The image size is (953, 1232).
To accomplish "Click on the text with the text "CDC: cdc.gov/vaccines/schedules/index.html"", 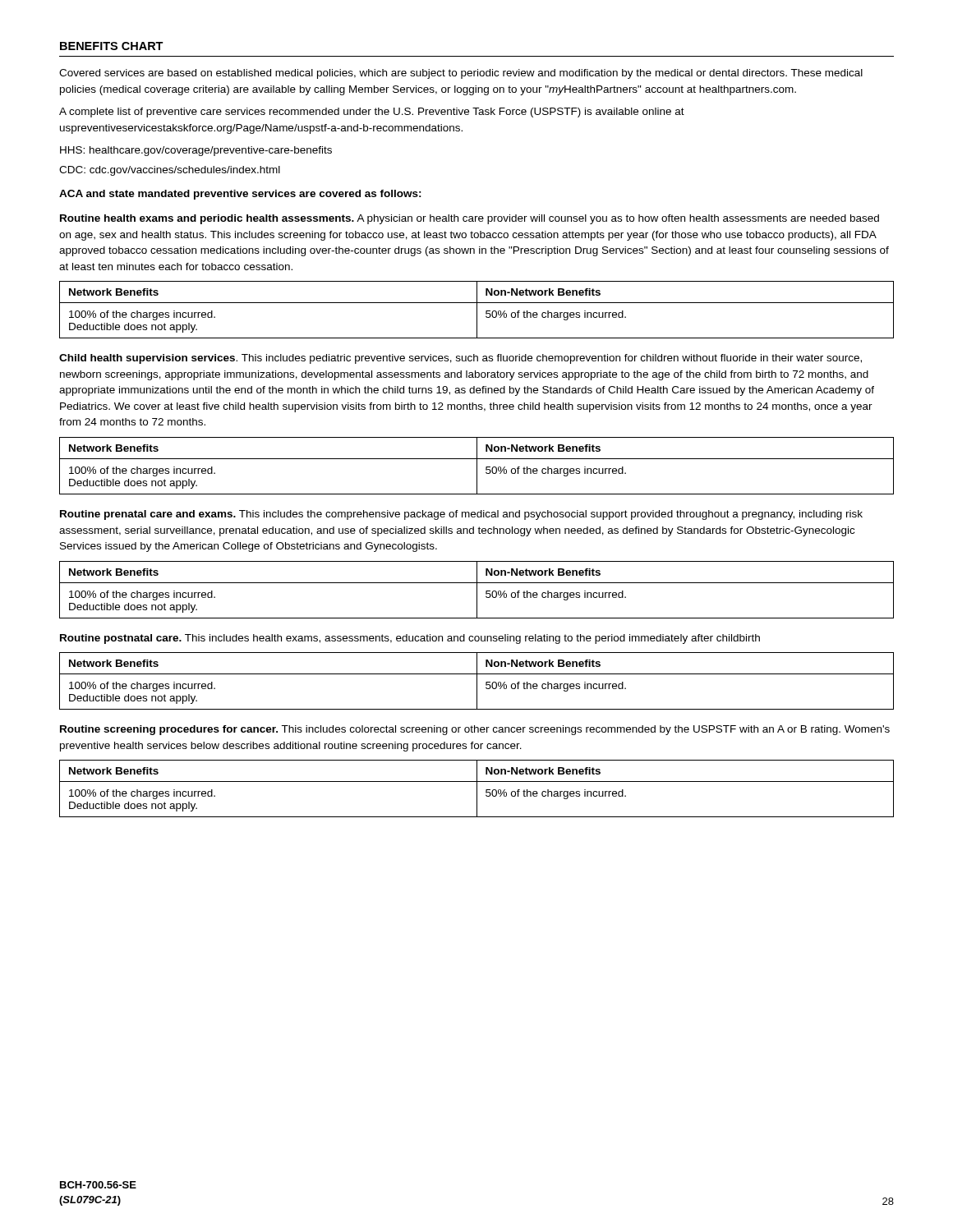I will coord(170,169).
